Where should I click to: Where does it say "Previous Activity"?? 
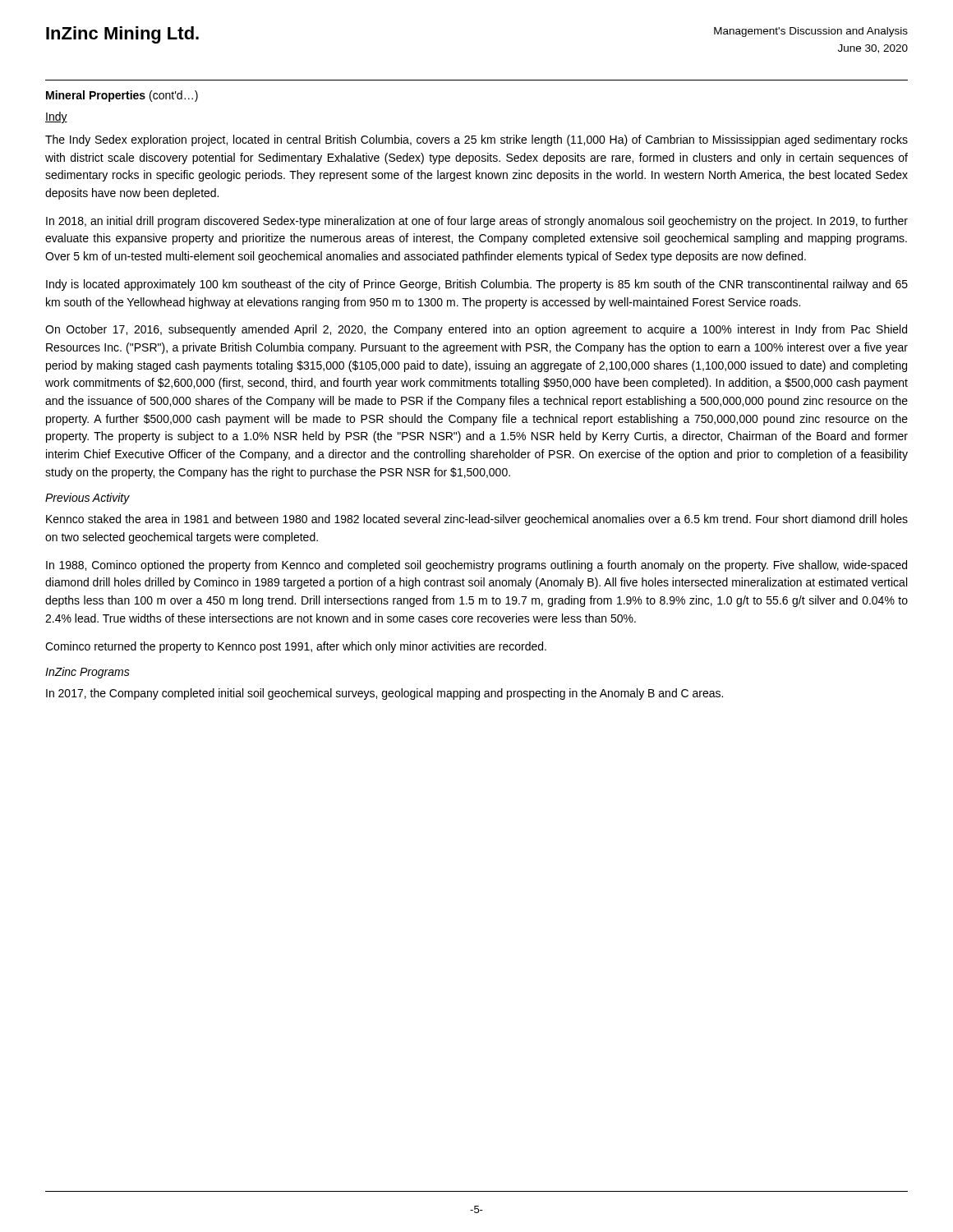pos(87,498)
